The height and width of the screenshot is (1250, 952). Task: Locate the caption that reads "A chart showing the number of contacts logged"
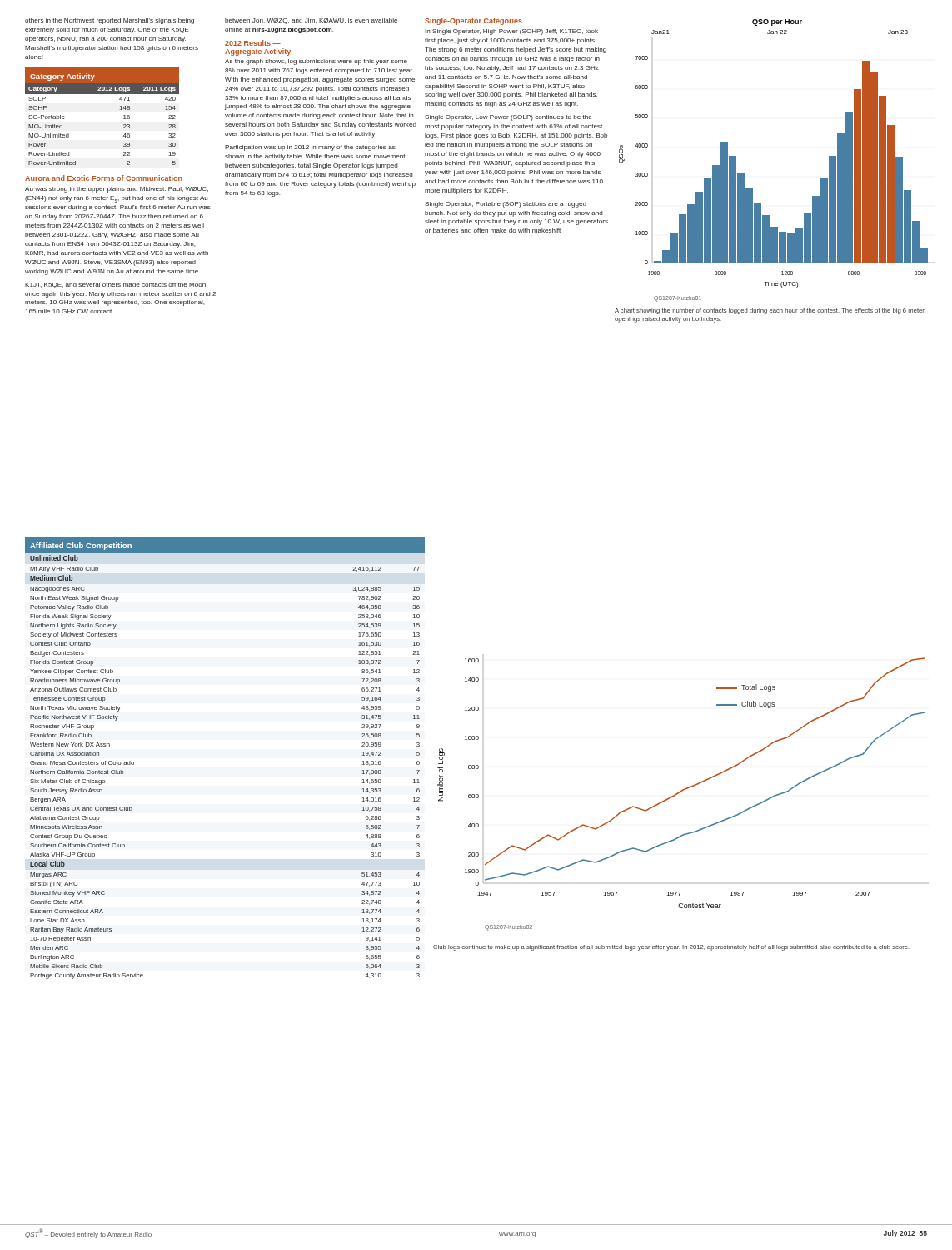777,315
